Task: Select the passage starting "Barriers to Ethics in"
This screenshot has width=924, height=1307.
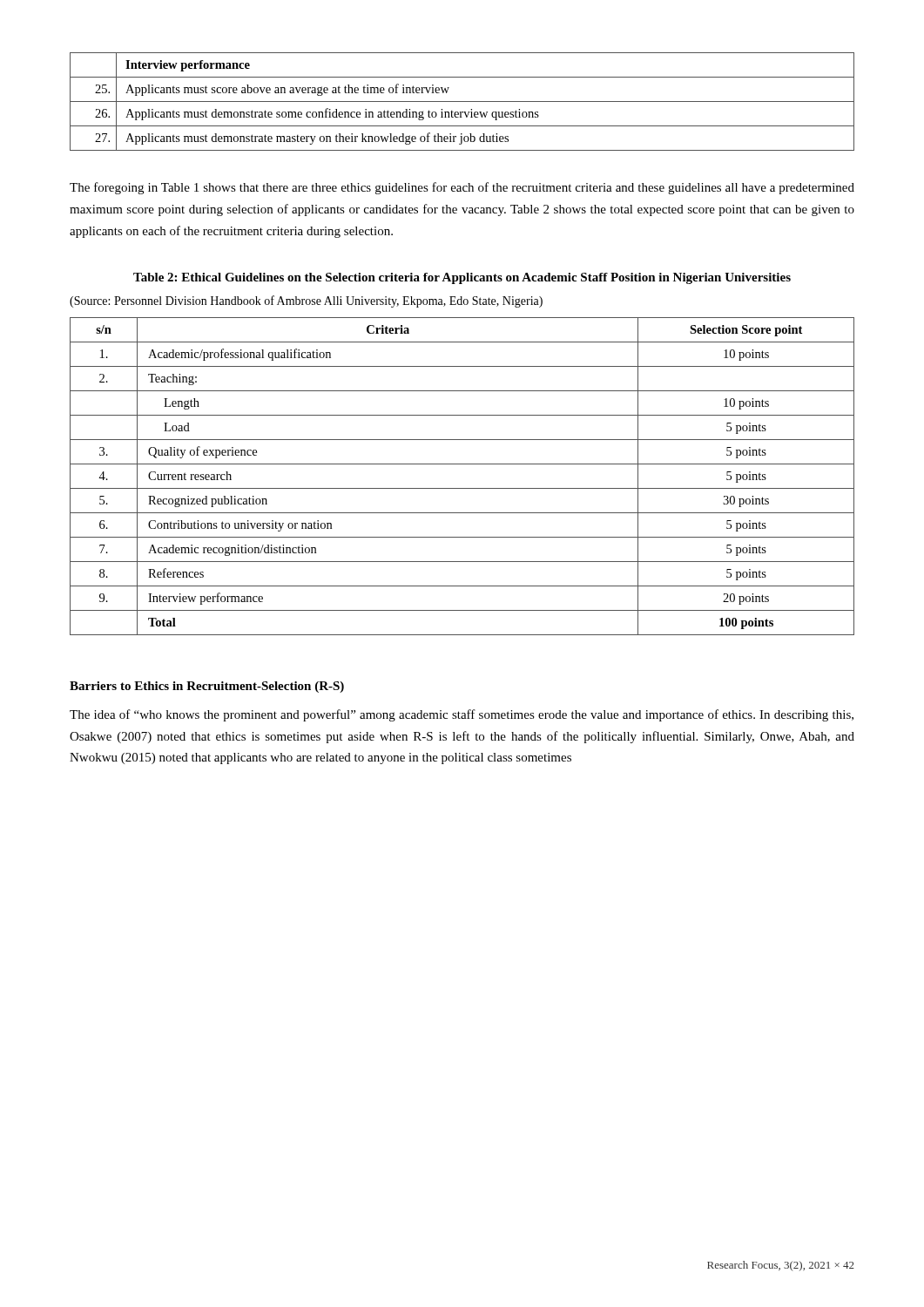Action: 207,686
